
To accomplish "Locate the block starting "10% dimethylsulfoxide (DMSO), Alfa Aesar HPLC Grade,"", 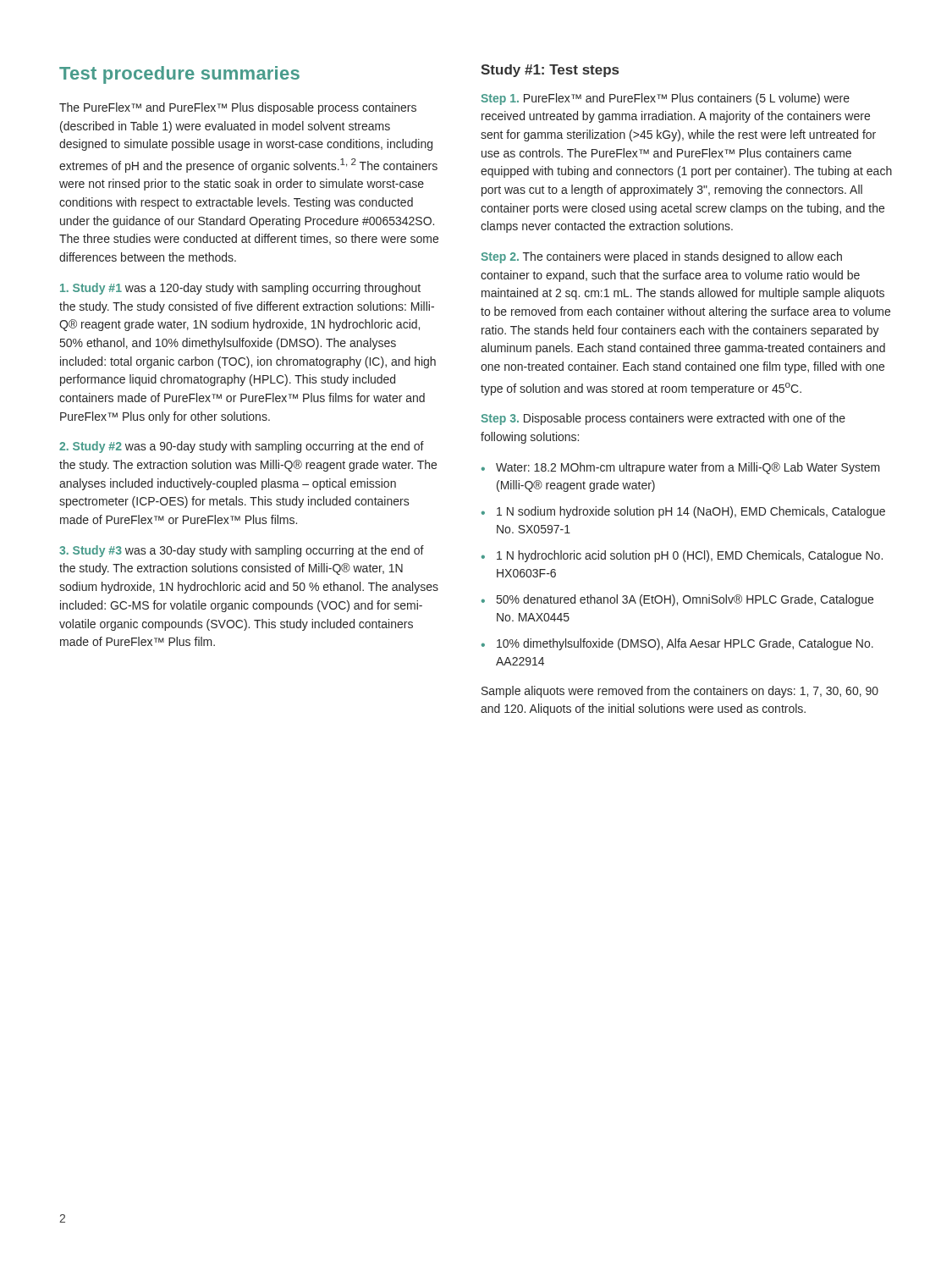I will pyautogui.click(x=685, y=652).
